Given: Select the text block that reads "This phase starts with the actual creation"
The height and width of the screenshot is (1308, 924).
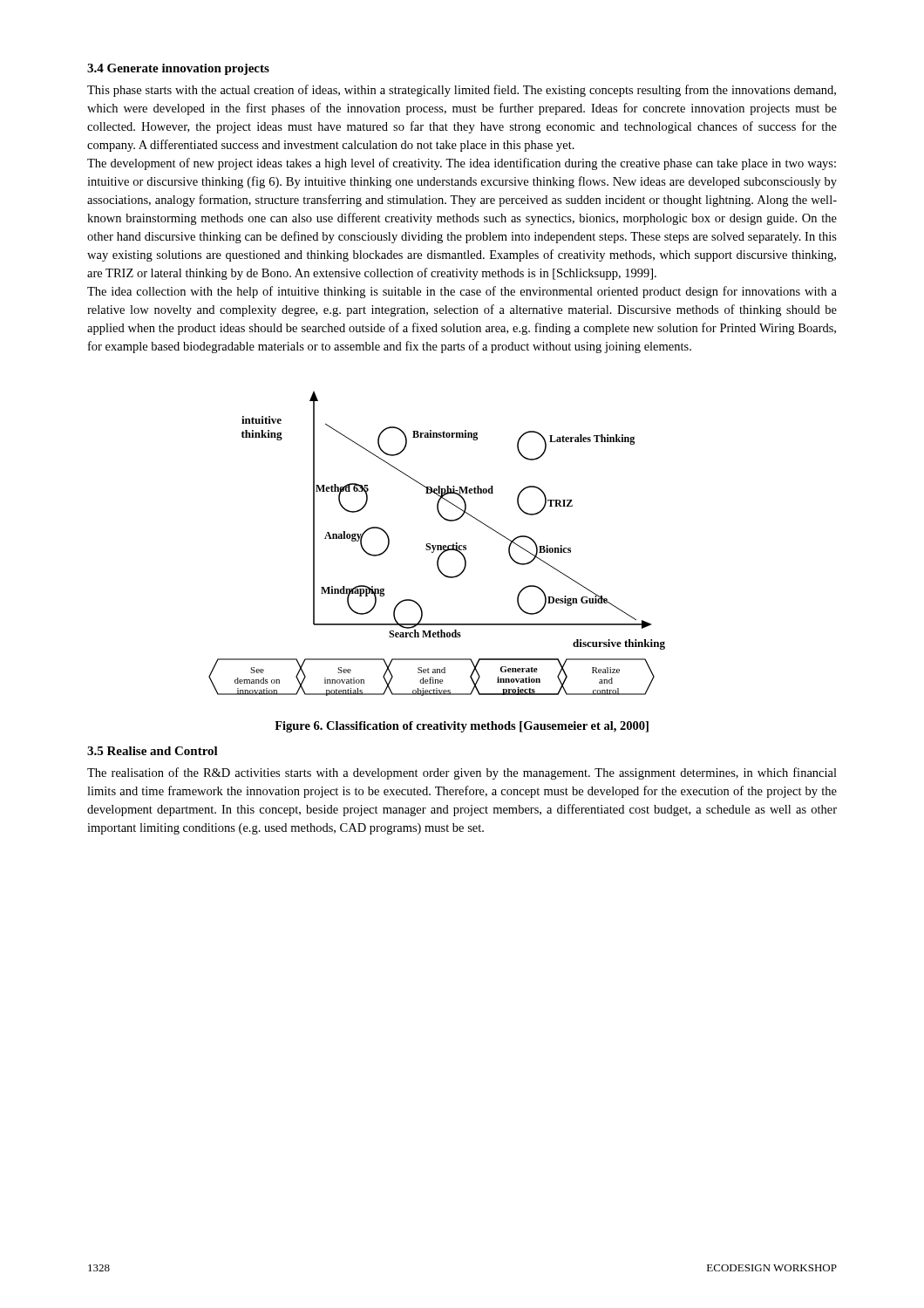Looking at the screenshot, I should [462, 117].
